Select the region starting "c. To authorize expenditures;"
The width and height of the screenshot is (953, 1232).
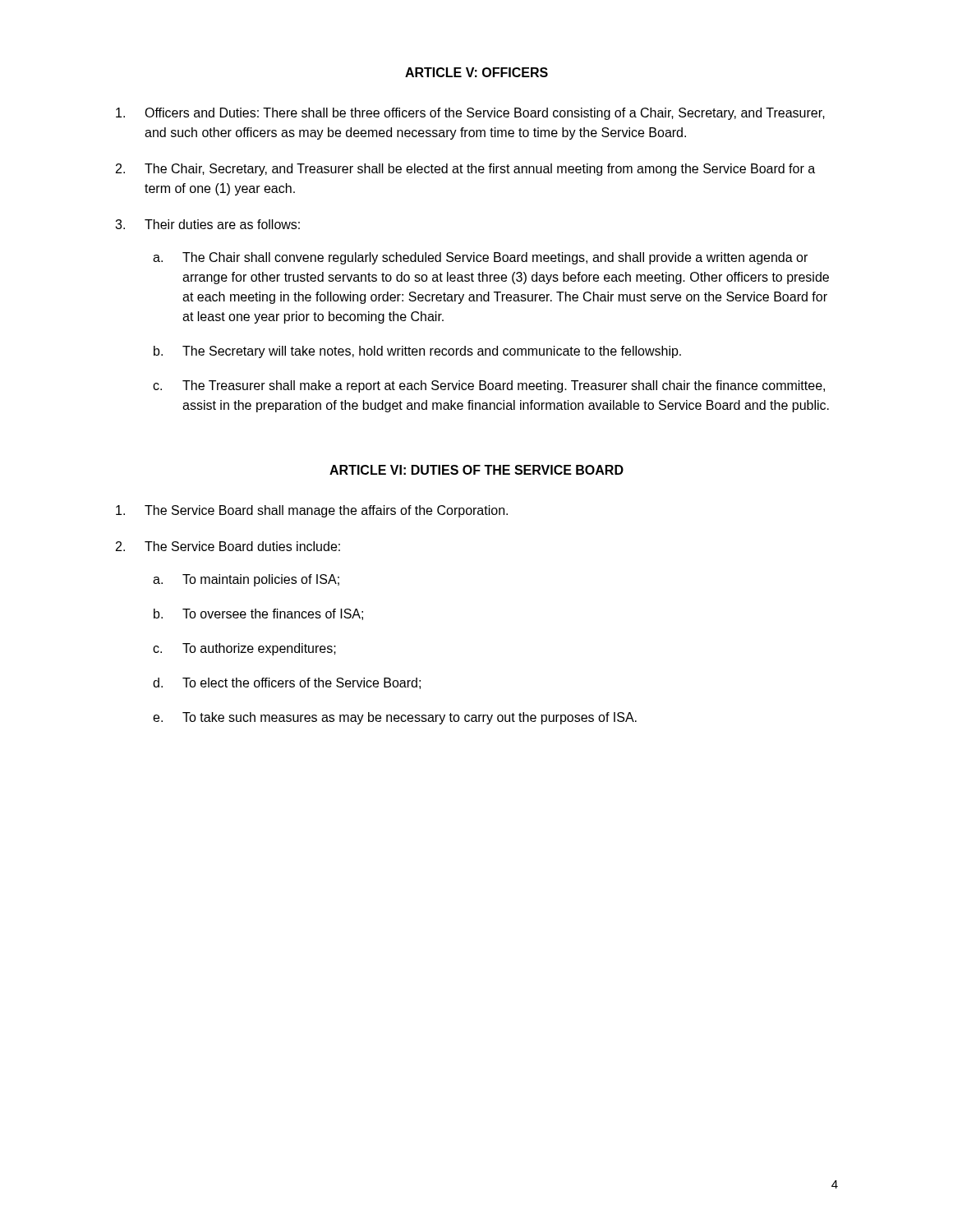click(x=244, y=649)
